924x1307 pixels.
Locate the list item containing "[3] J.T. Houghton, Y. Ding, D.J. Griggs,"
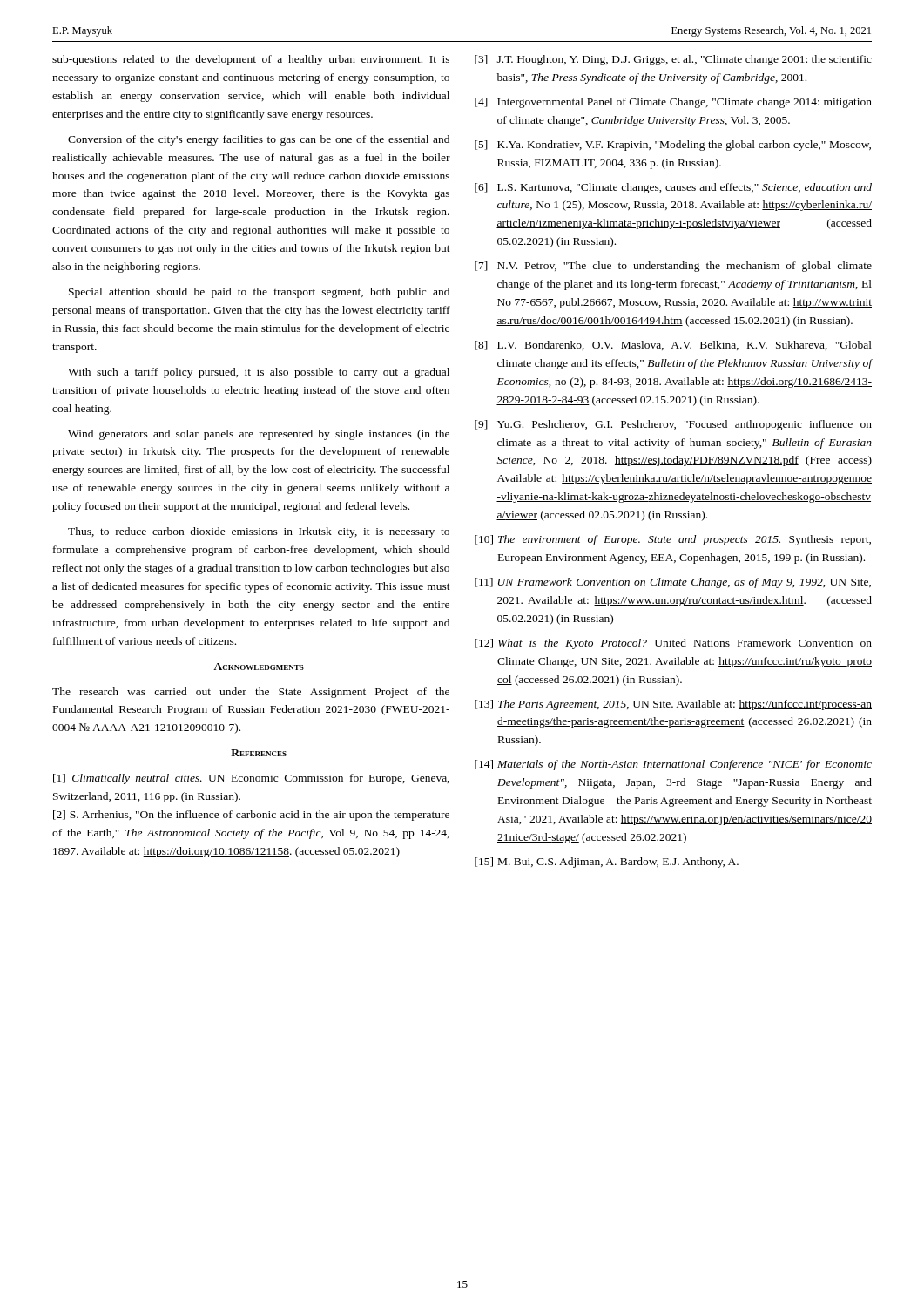pyautogui.click(x=673, y=69)
